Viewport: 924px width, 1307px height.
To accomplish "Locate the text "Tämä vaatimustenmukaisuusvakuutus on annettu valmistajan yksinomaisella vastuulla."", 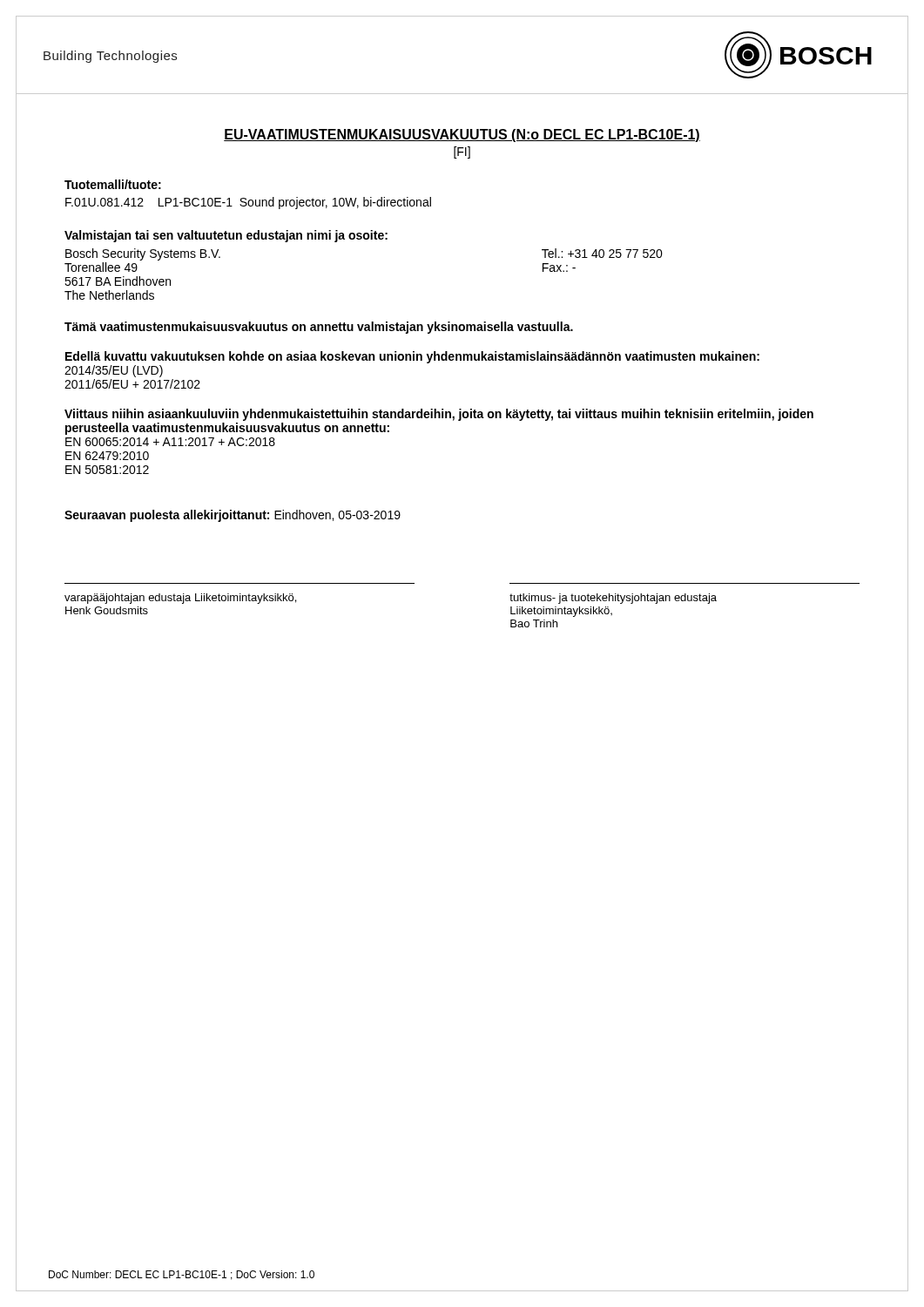I will (319, 327).
